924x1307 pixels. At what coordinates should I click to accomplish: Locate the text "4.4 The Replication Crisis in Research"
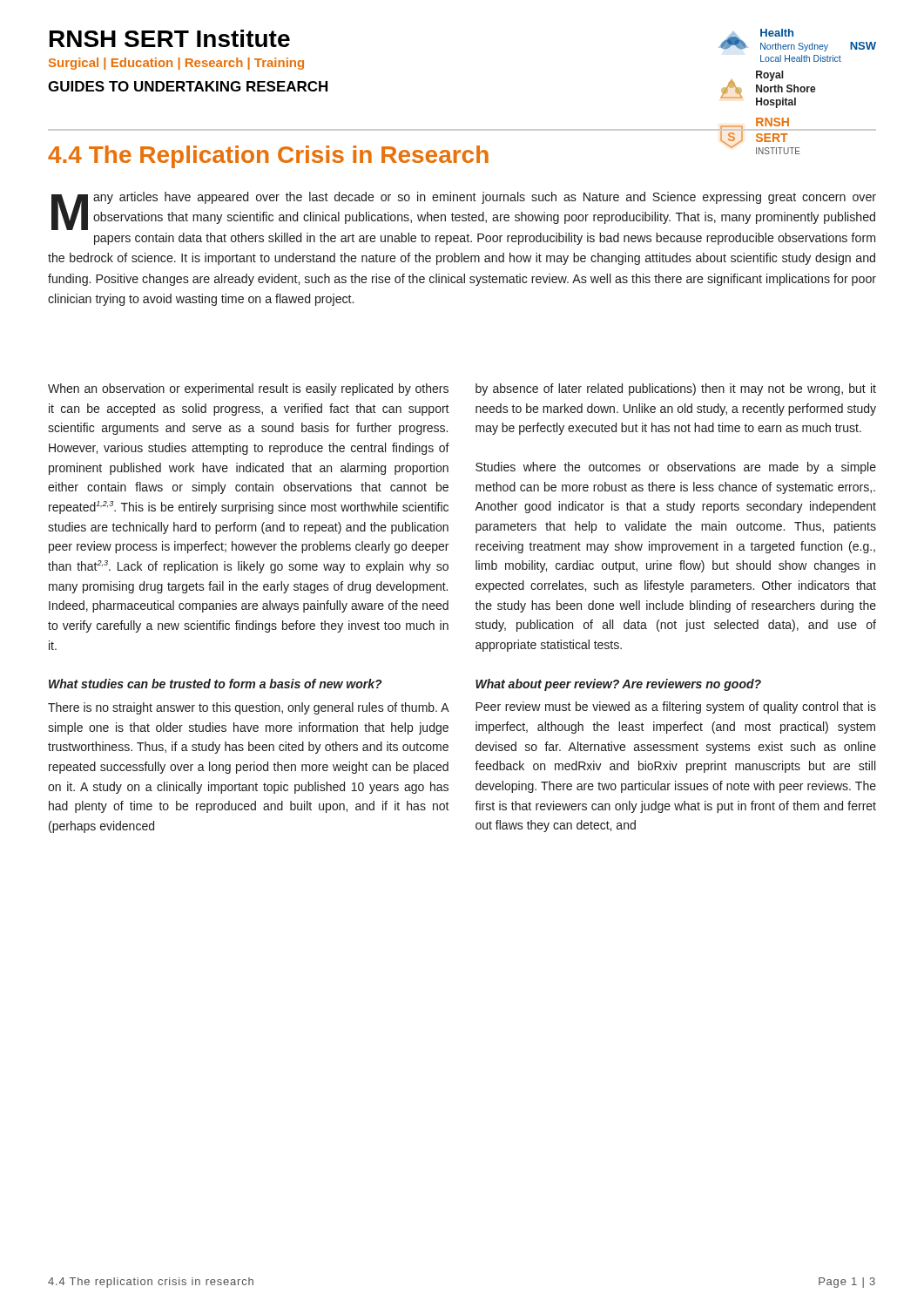pos(269,155)
